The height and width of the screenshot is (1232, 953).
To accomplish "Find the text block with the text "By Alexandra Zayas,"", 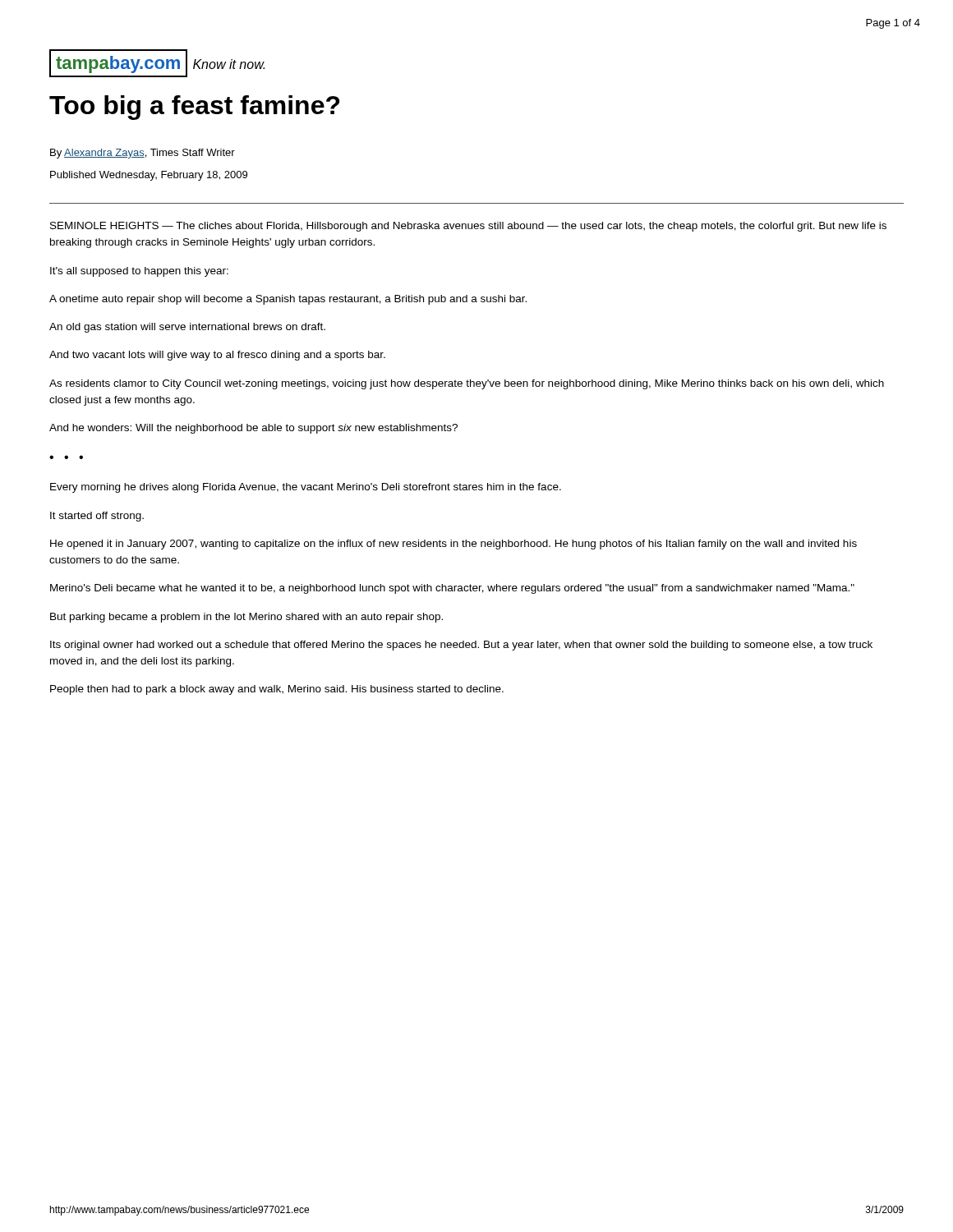I will pyautogui.click(x=142, y=152).
